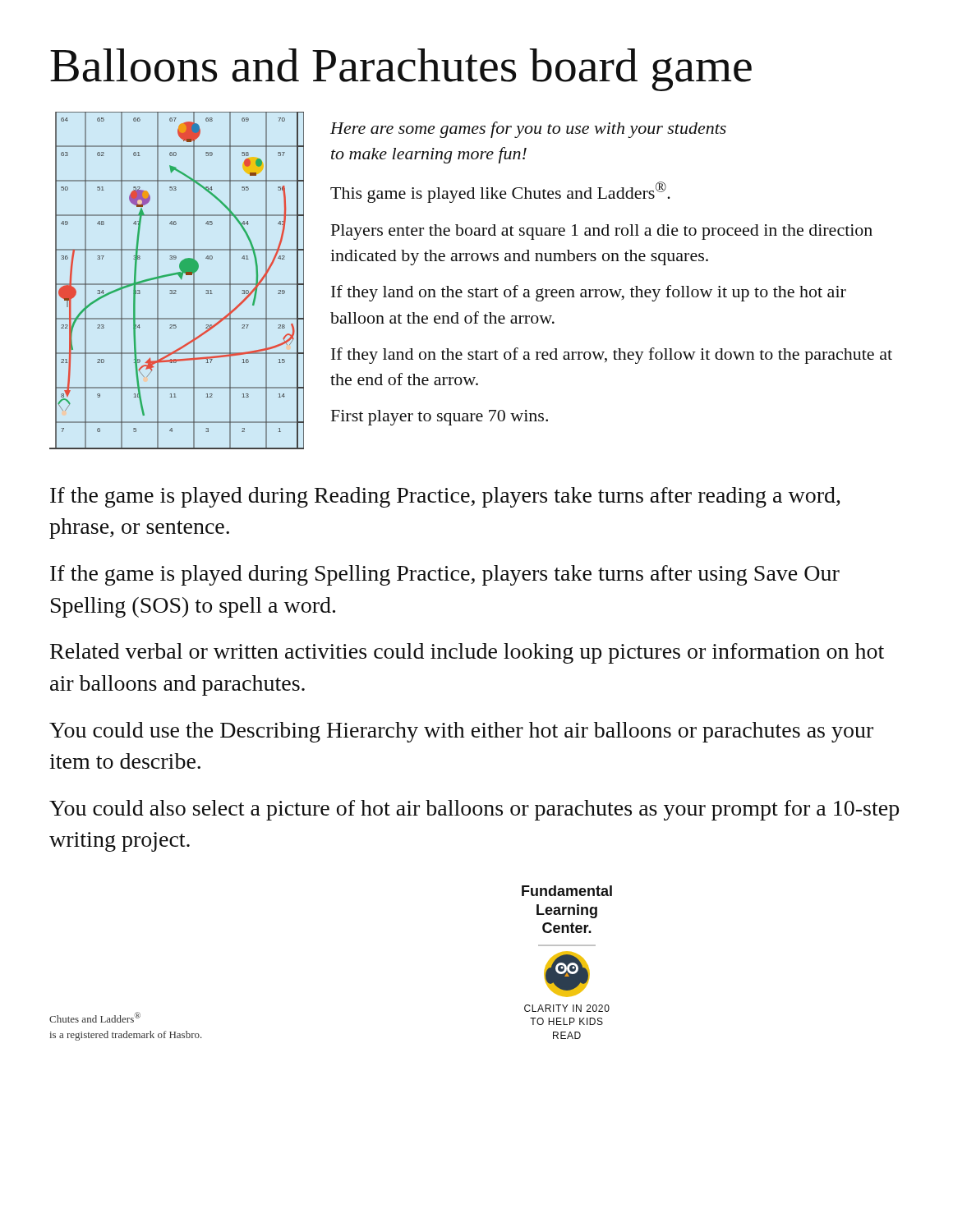Image resolution: width=953 pixels, height=1232 pixels.
Task: Point to the block beginning "Chutes and Ladders® is"
Action: point(126,1025)
